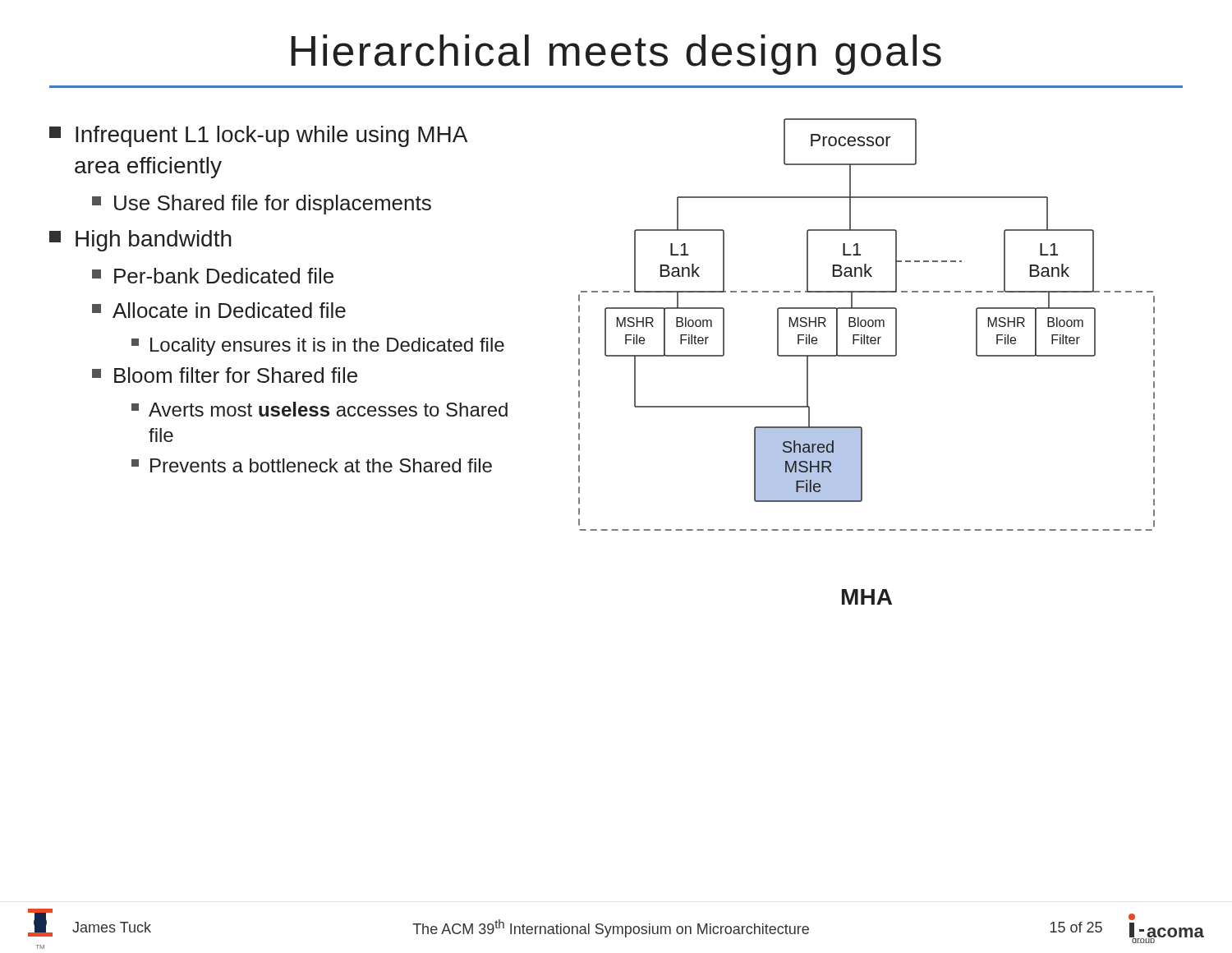Navigate to the text block starting "High bandwidth"
The width and height of the screenshot is (1232, 953).
[141, 239]
